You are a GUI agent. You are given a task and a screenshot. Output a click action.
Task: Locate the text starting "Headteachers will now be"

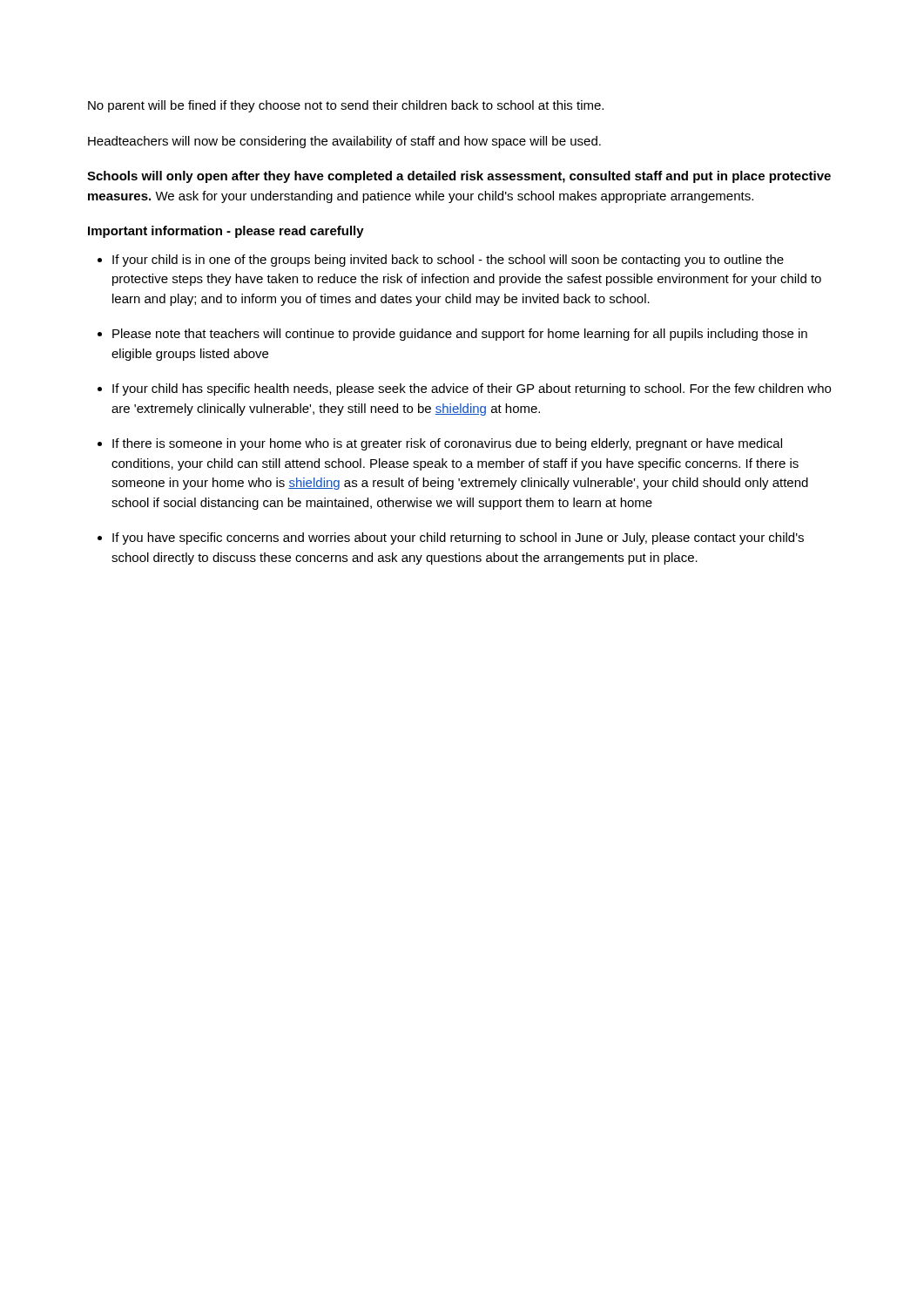[x=344, y=140]
